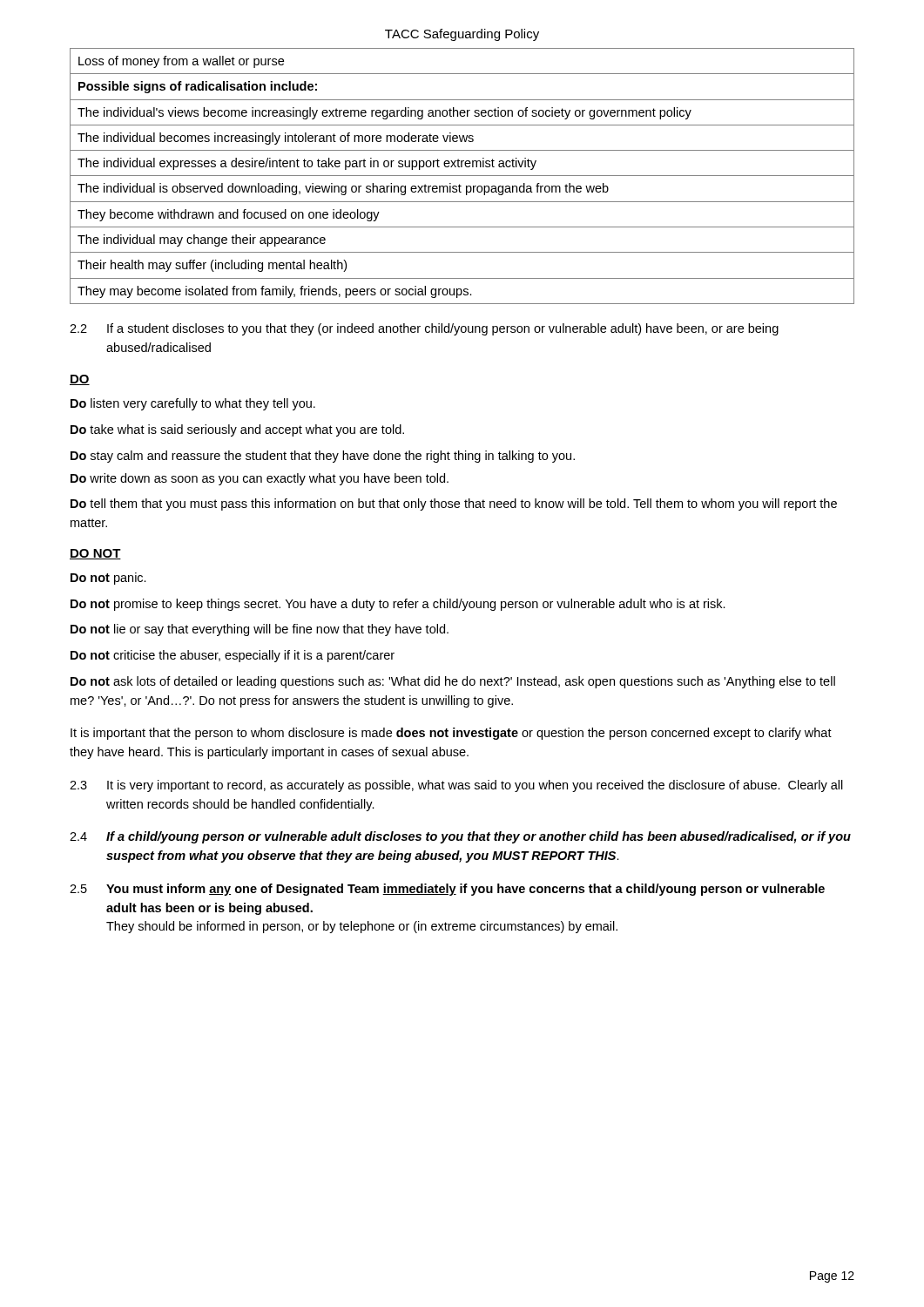The image size is (924, 1307).
Task: Find the region starting "It is important that"
Action: (450, 743)
